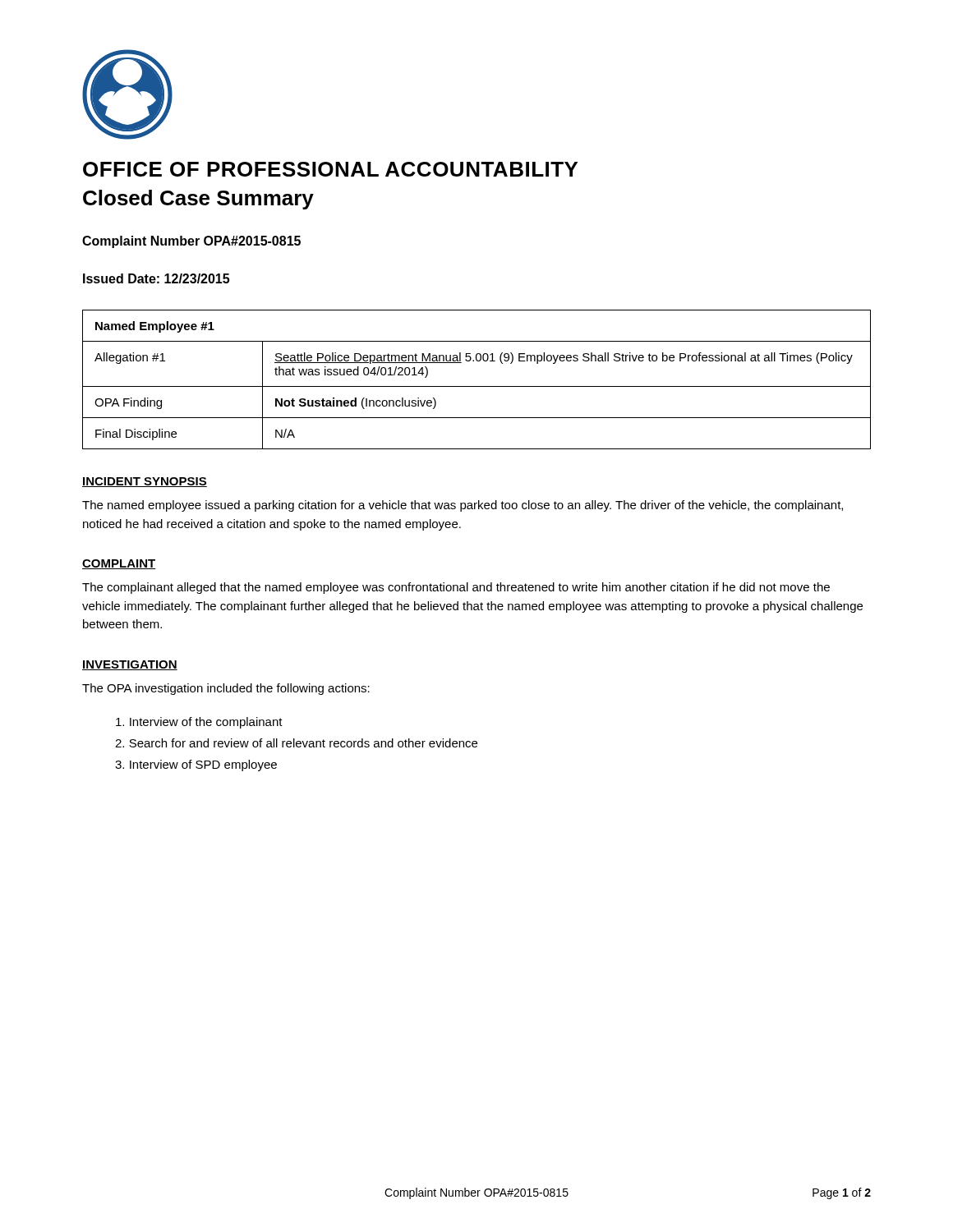The width and height of the screenshot is (953, 1232).
Task: Select the table that reads "Final Discipline"
Action: 476,379
